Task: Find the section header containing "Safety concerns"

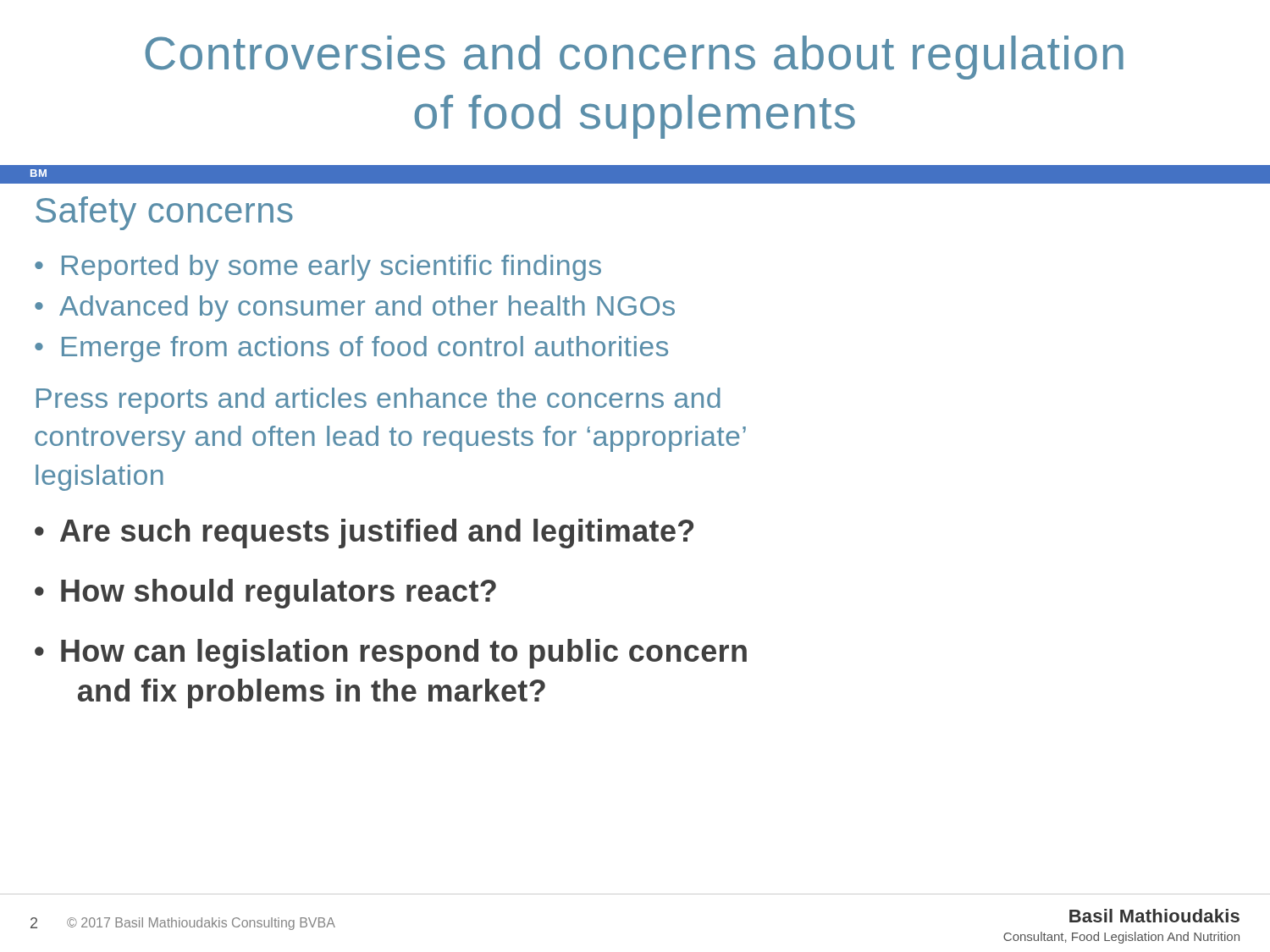Action: click(x=164, y=210)
